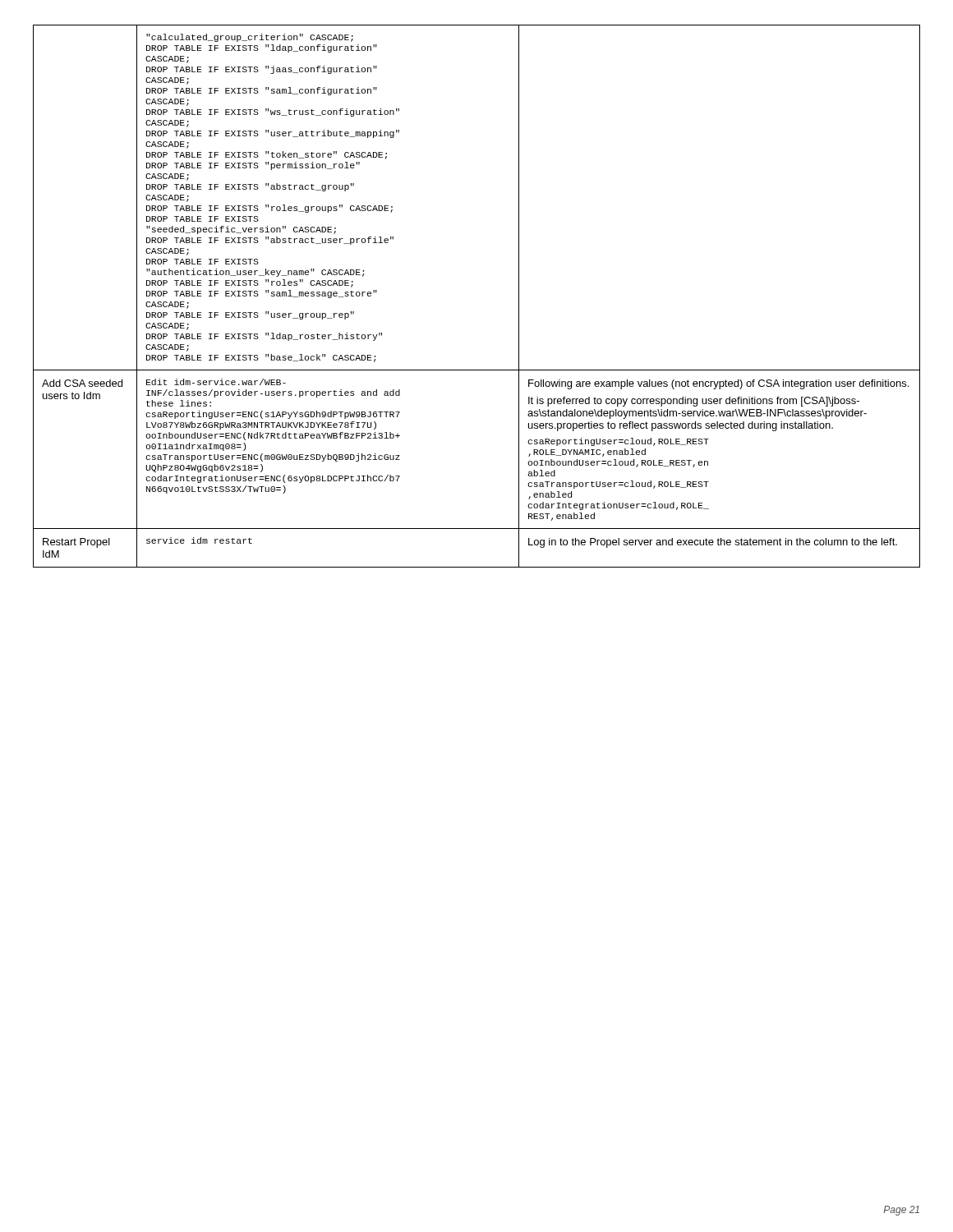This screenshot has height=1232, width=953.
Task: Point to the block beginning "Edit idm-service.war/WEB- INF/classes/provider-users.properties and add these"
Action: click(x=328, y=436)
